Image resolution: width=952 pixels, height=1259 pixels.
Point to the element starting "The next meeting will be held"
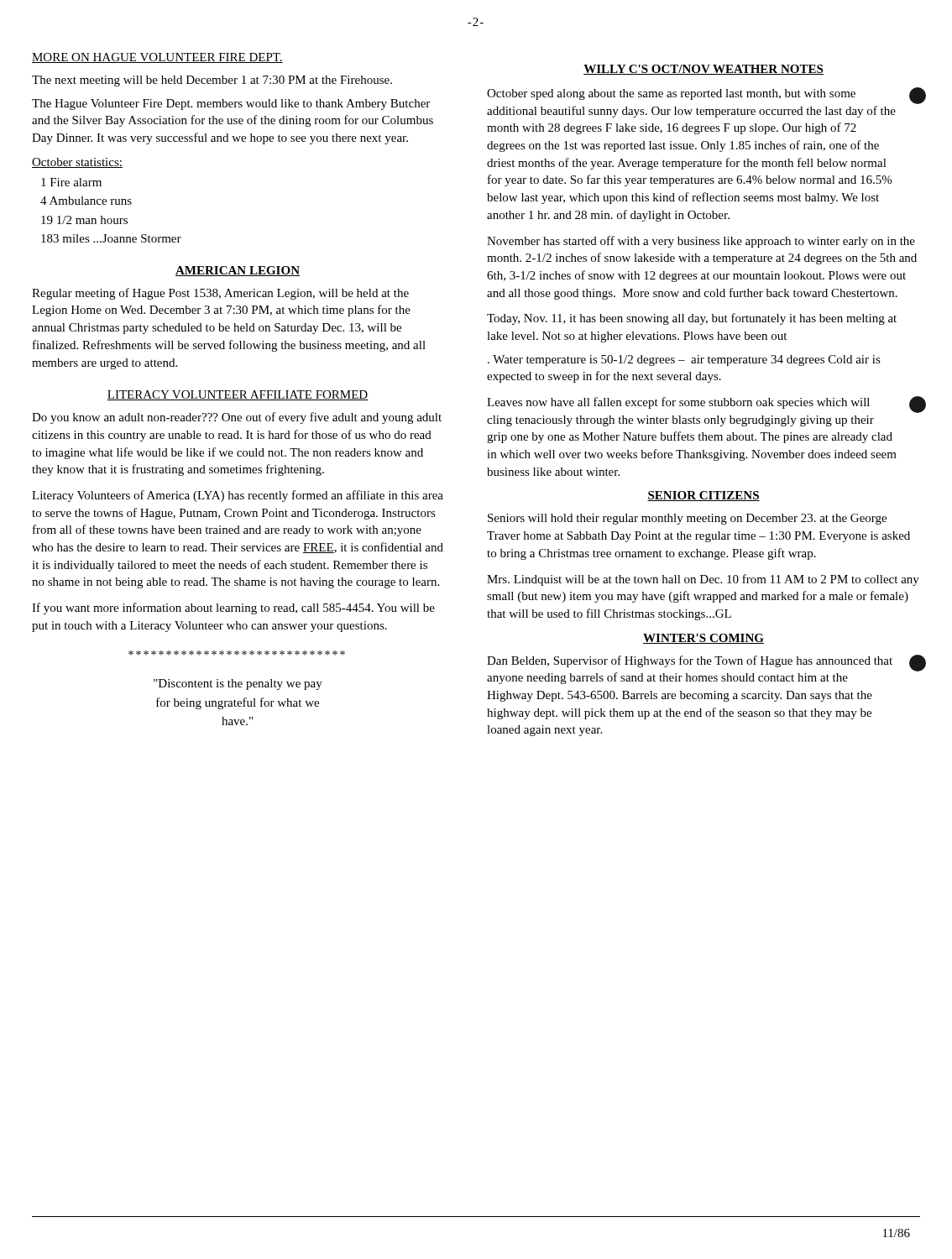click(238, 109)
